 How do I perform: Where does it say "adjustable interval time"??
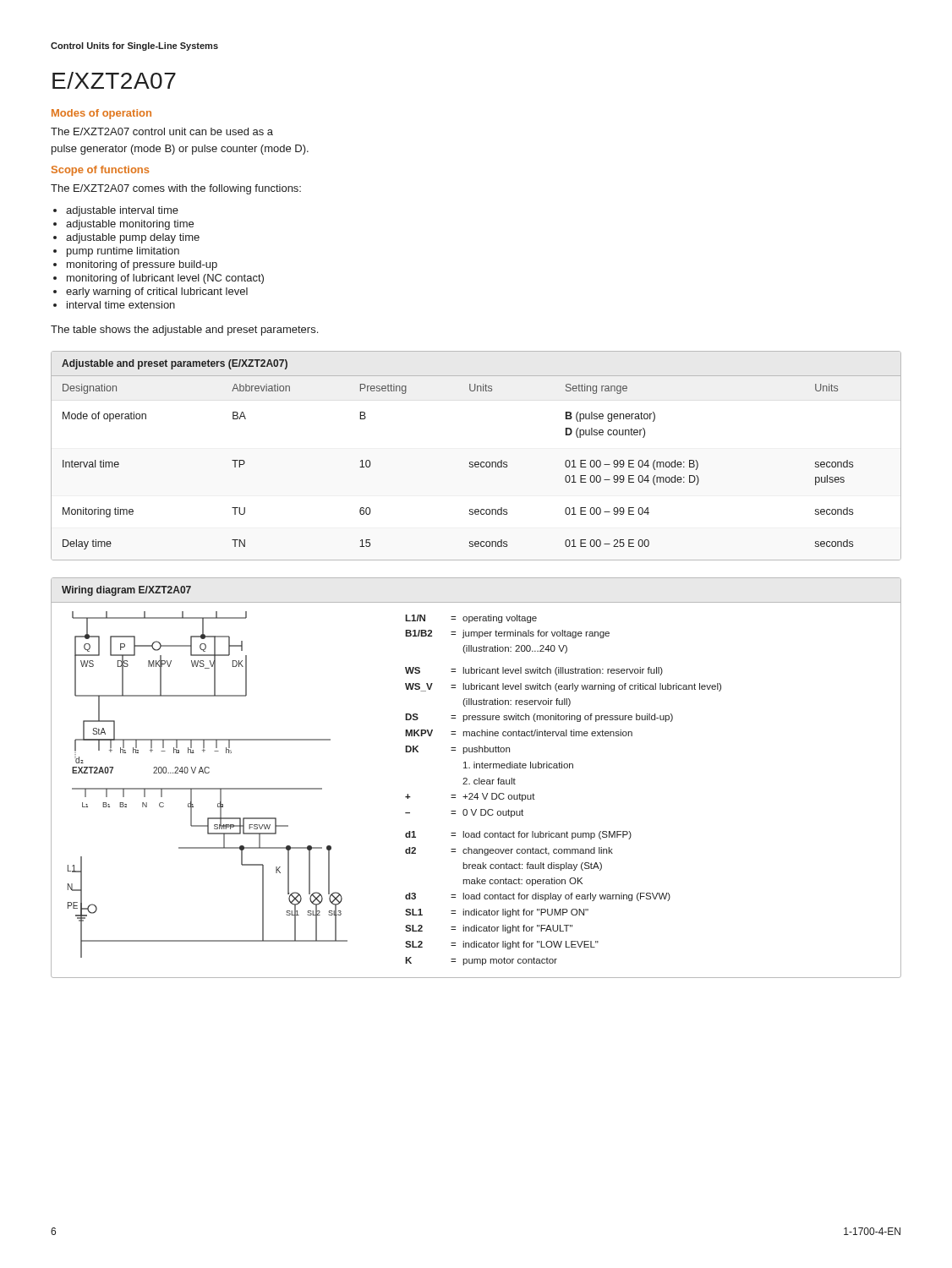click(x=122, y=210)
